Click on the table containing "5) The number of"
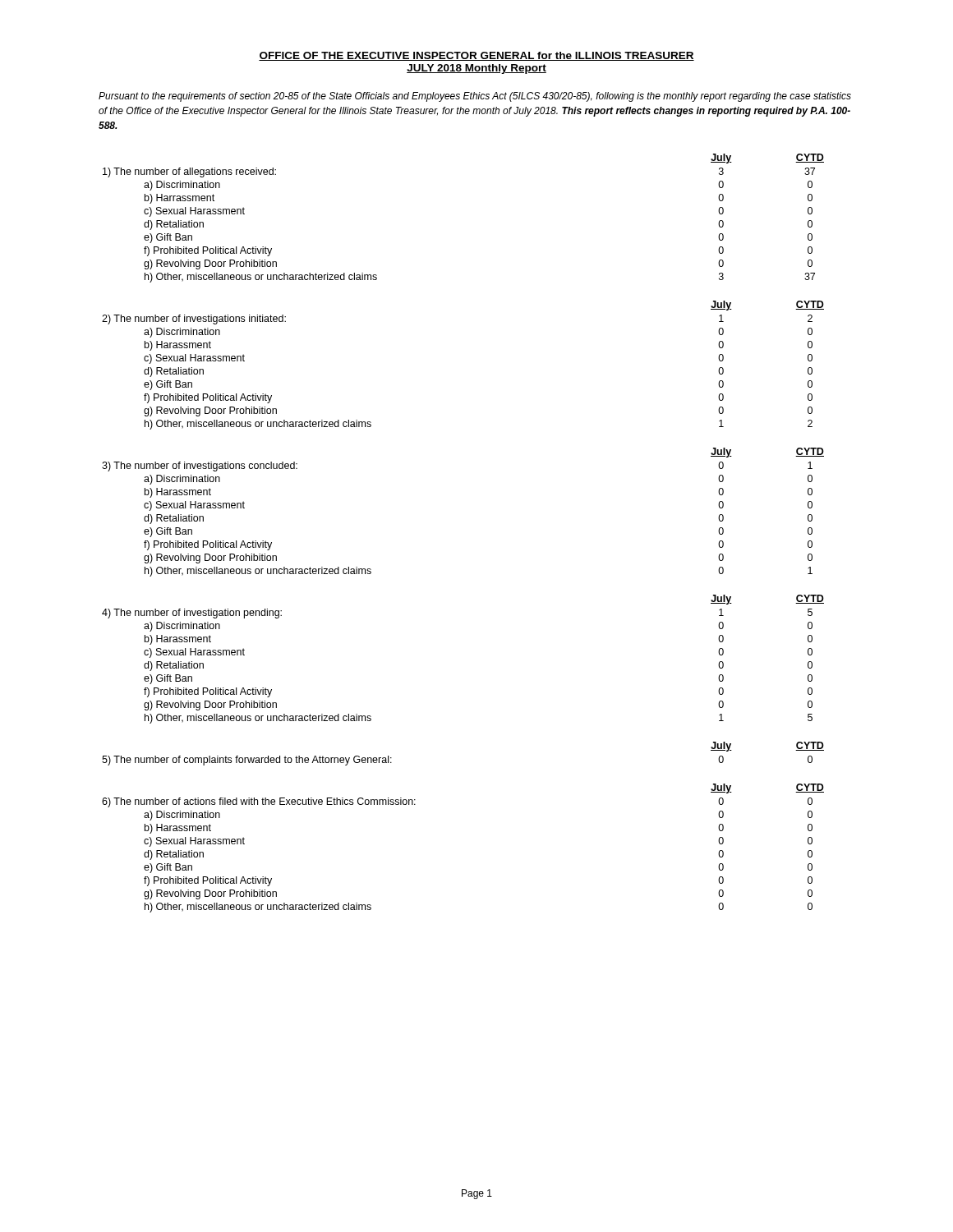Screen dimensions: 1232x953 pyautogui.click(x=476, y=753)
